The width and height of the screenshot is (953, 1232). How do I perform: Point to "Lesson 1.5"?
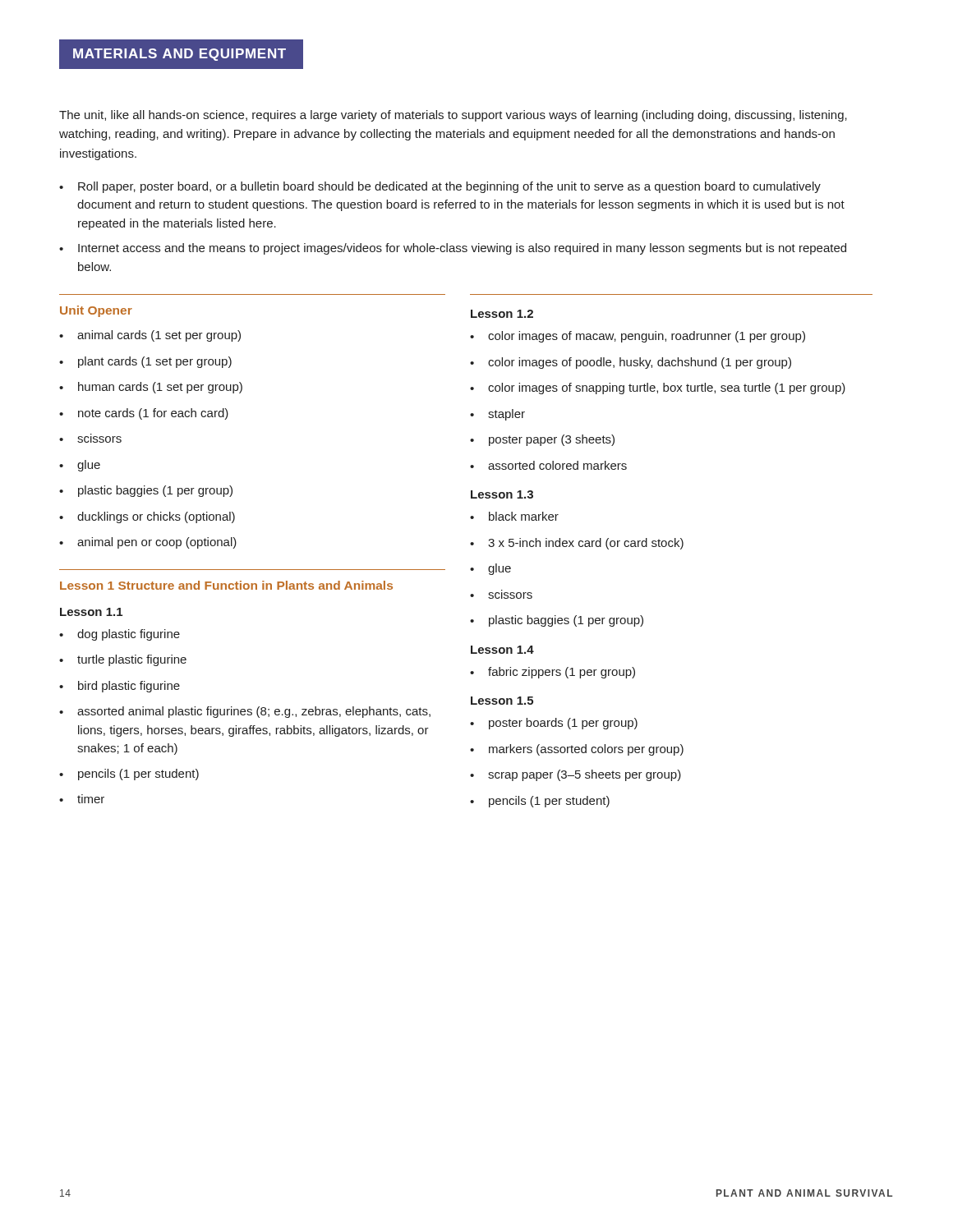(x=502, y=701)
